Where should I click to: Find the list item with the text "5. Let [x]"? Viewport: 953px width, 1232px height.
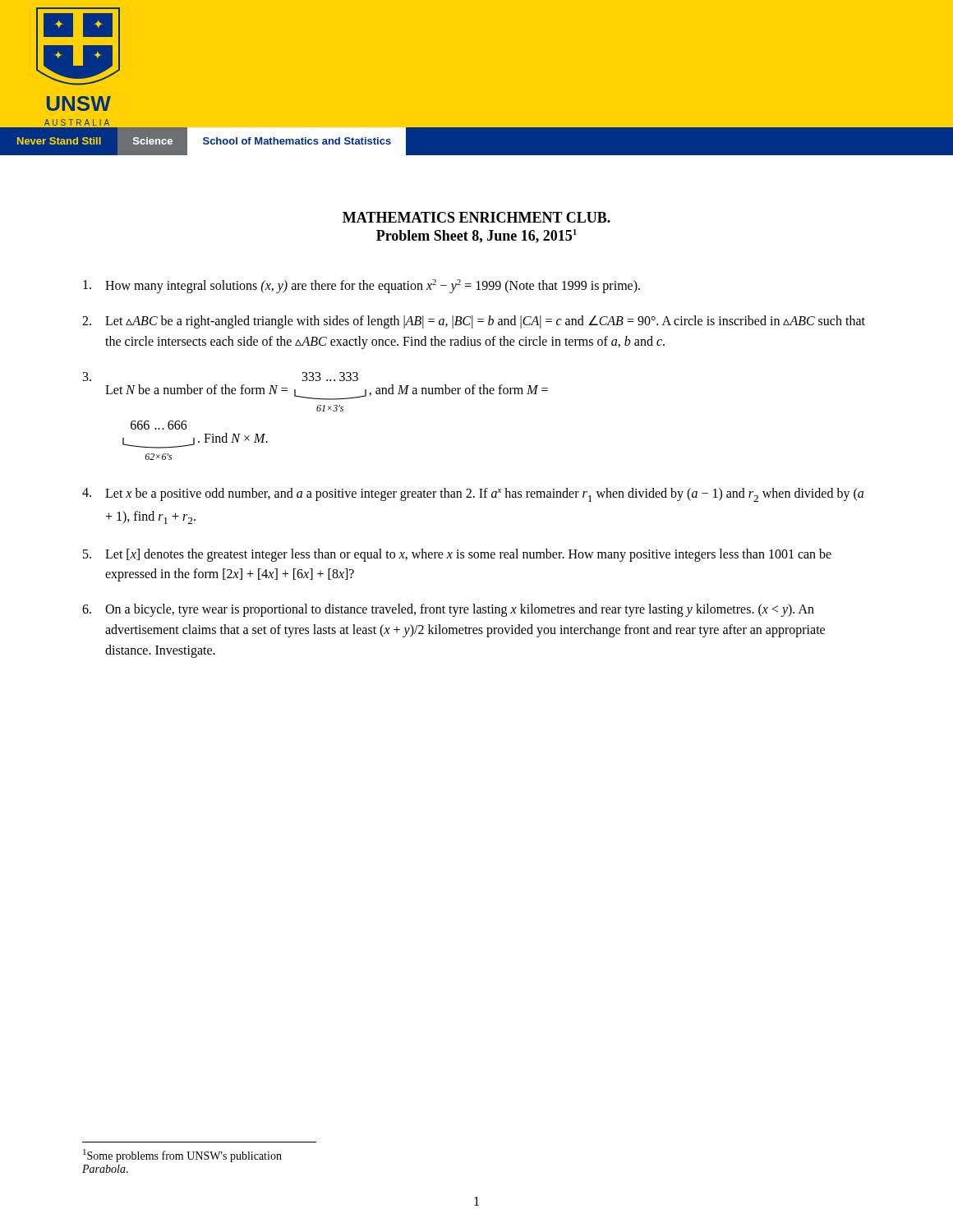[476, 565]
